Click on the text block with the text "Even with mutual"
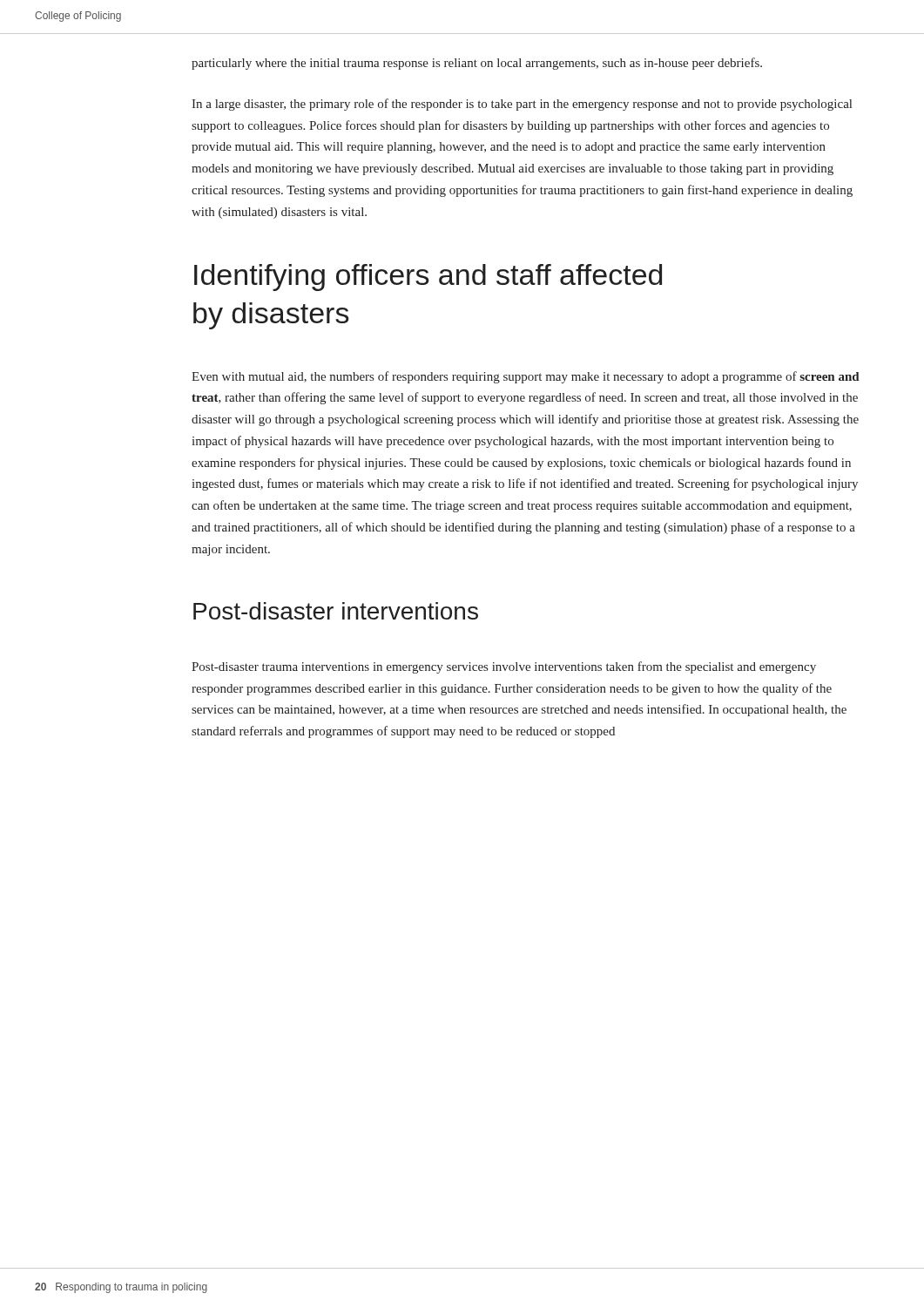This screenshot has height=1307, width=924. coord(525,462)
